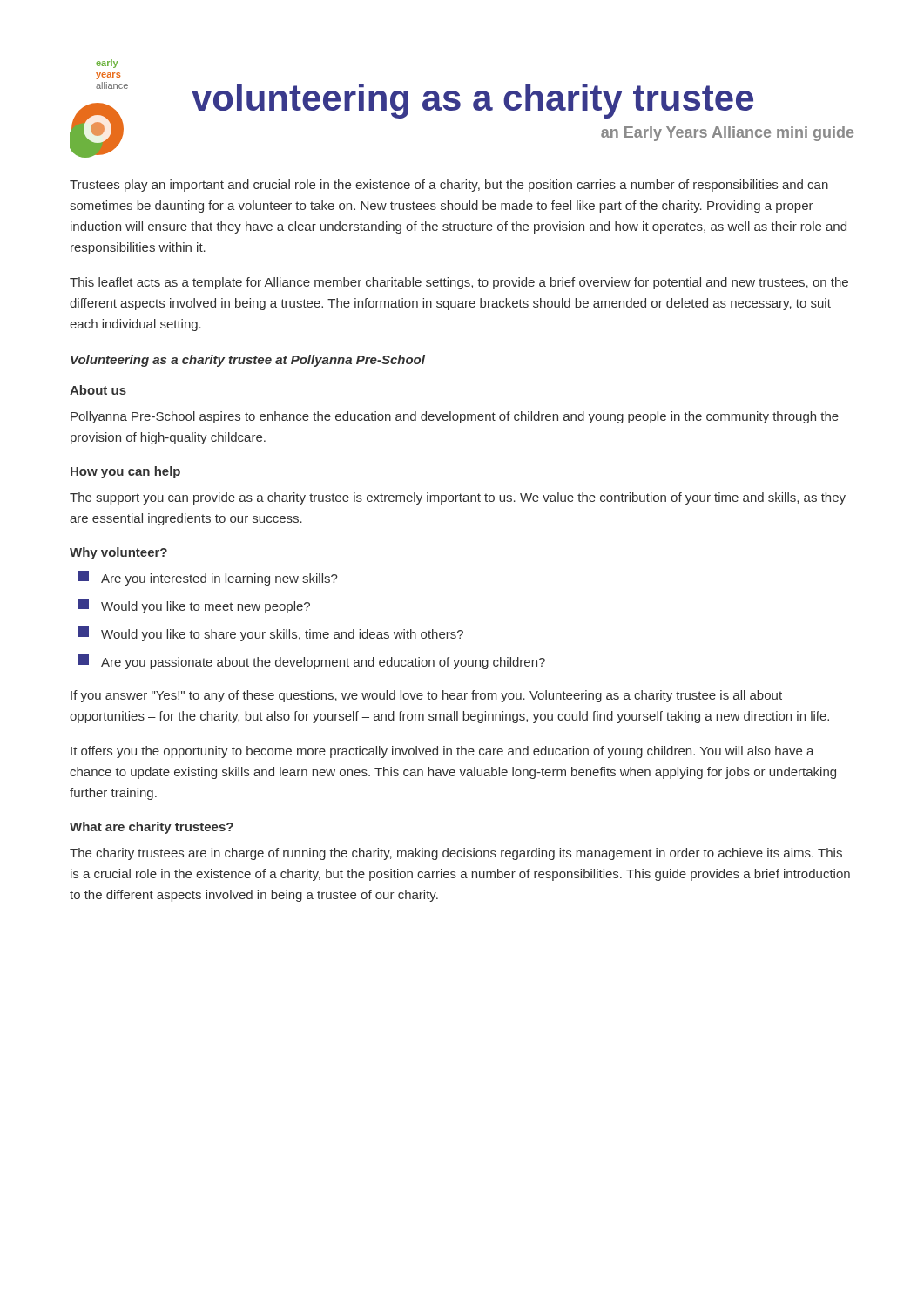Navigate to the text block starting "About us"

coord(98,390)
